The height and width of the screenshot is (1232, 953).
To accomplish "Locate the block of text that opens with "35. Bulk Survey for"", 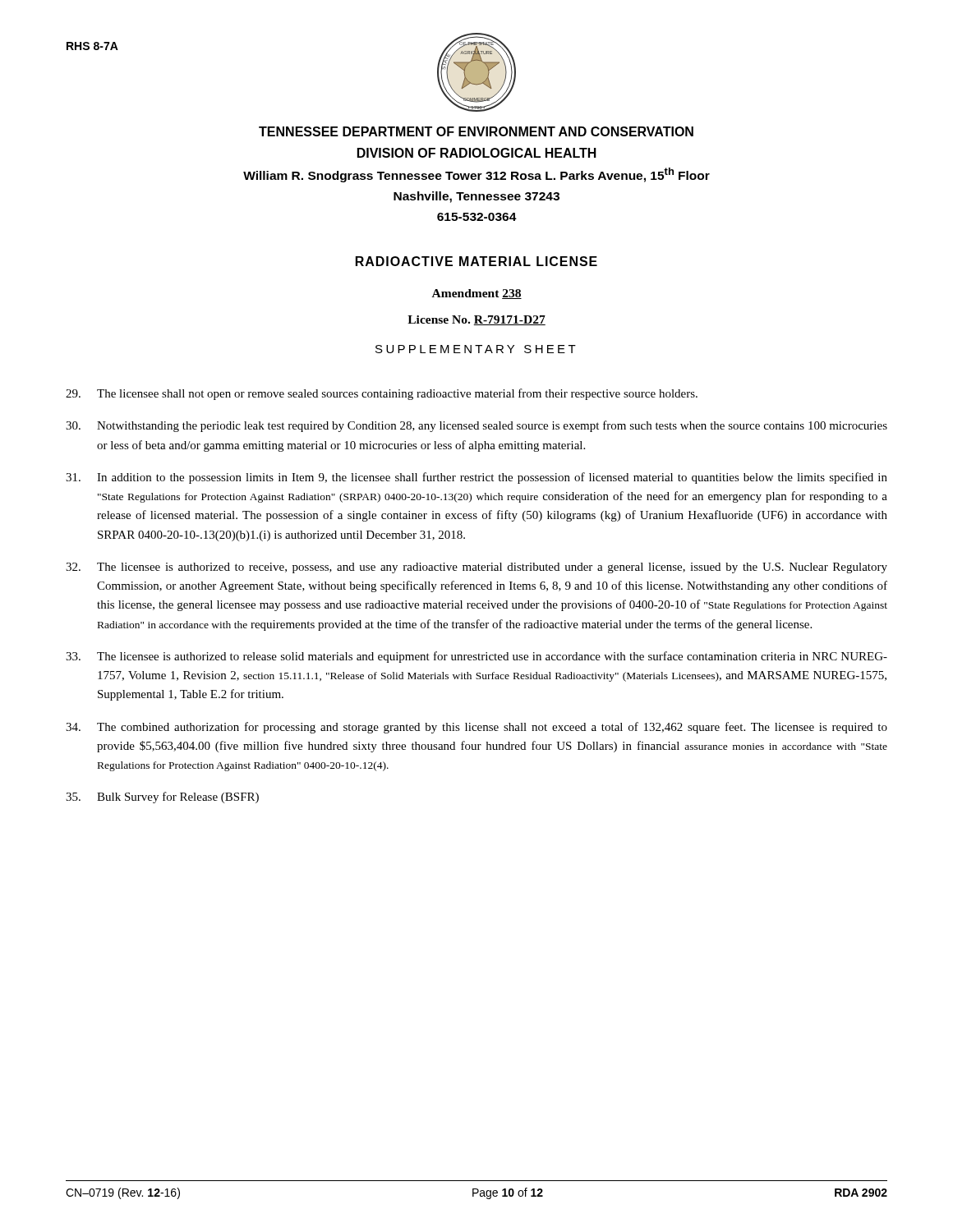I will pos(162,797).
